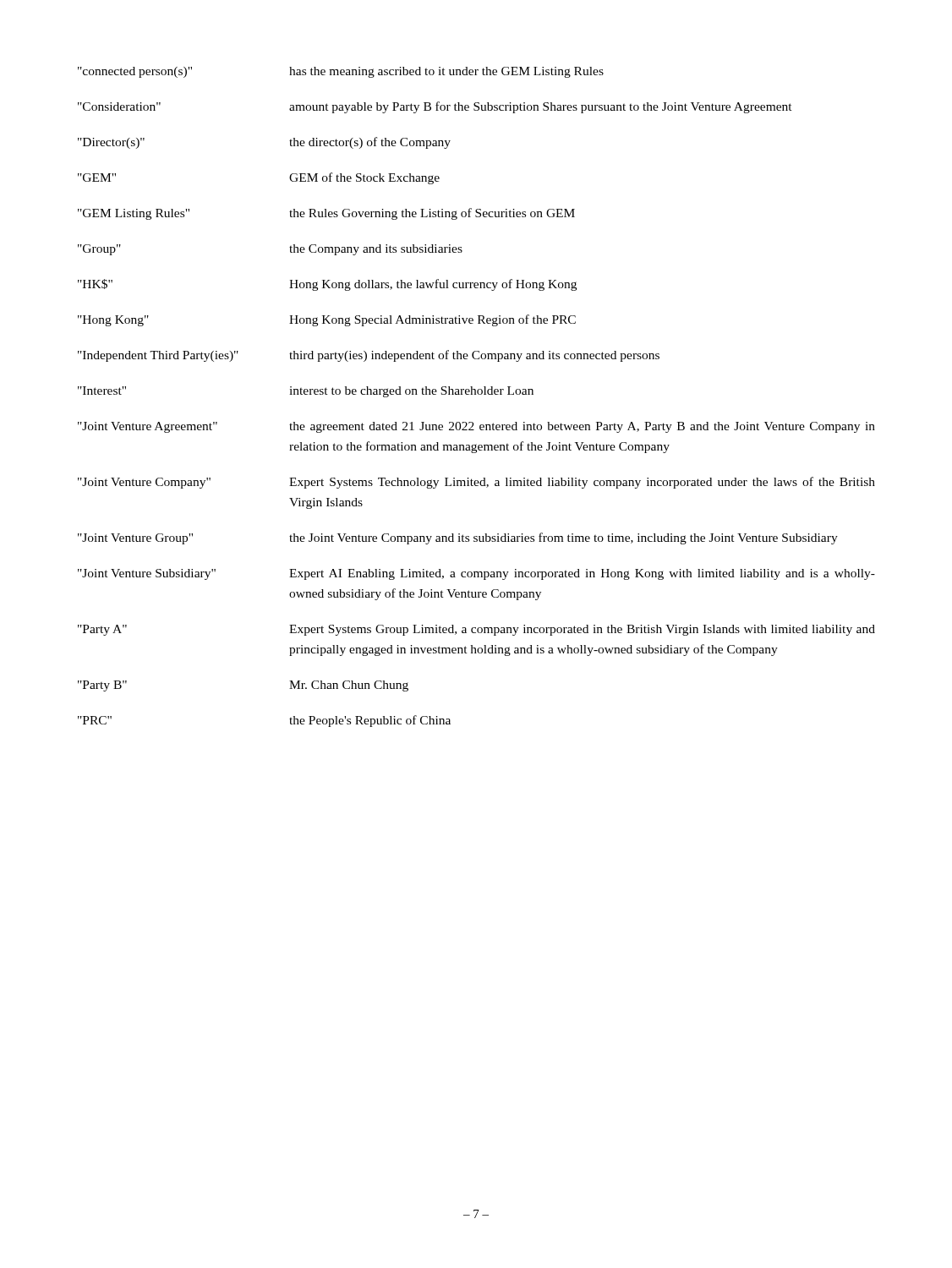This screenshot has width=952, height=1268.
Task: Select the list item that says ""Party B" Mr. Chan Chun Chung"
Action: click(x=97, y=686)
